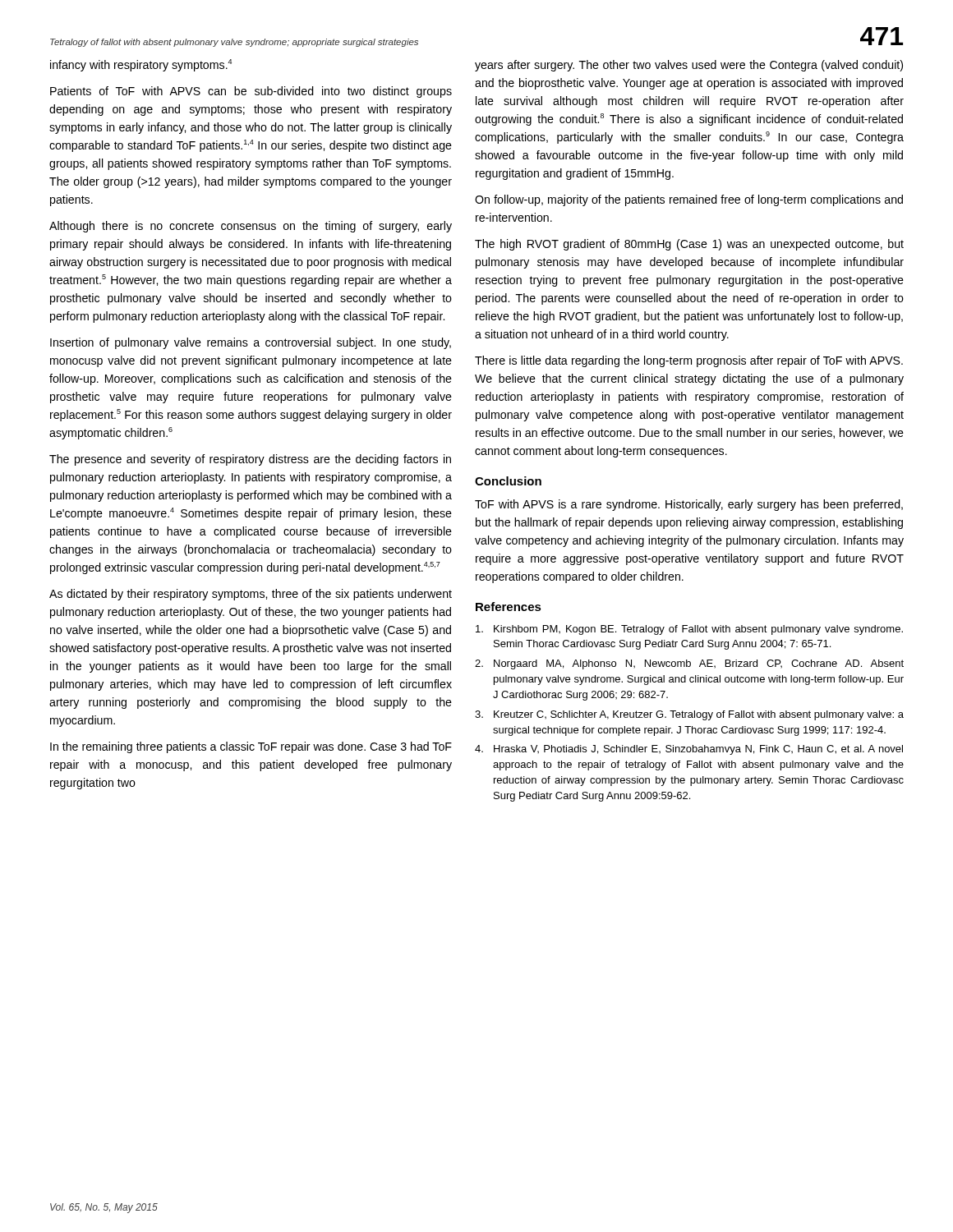Where is the passage that starts "2. Norgaard MA, Alphonso N,"?
Screen dimensions: 1232x953
689,680
